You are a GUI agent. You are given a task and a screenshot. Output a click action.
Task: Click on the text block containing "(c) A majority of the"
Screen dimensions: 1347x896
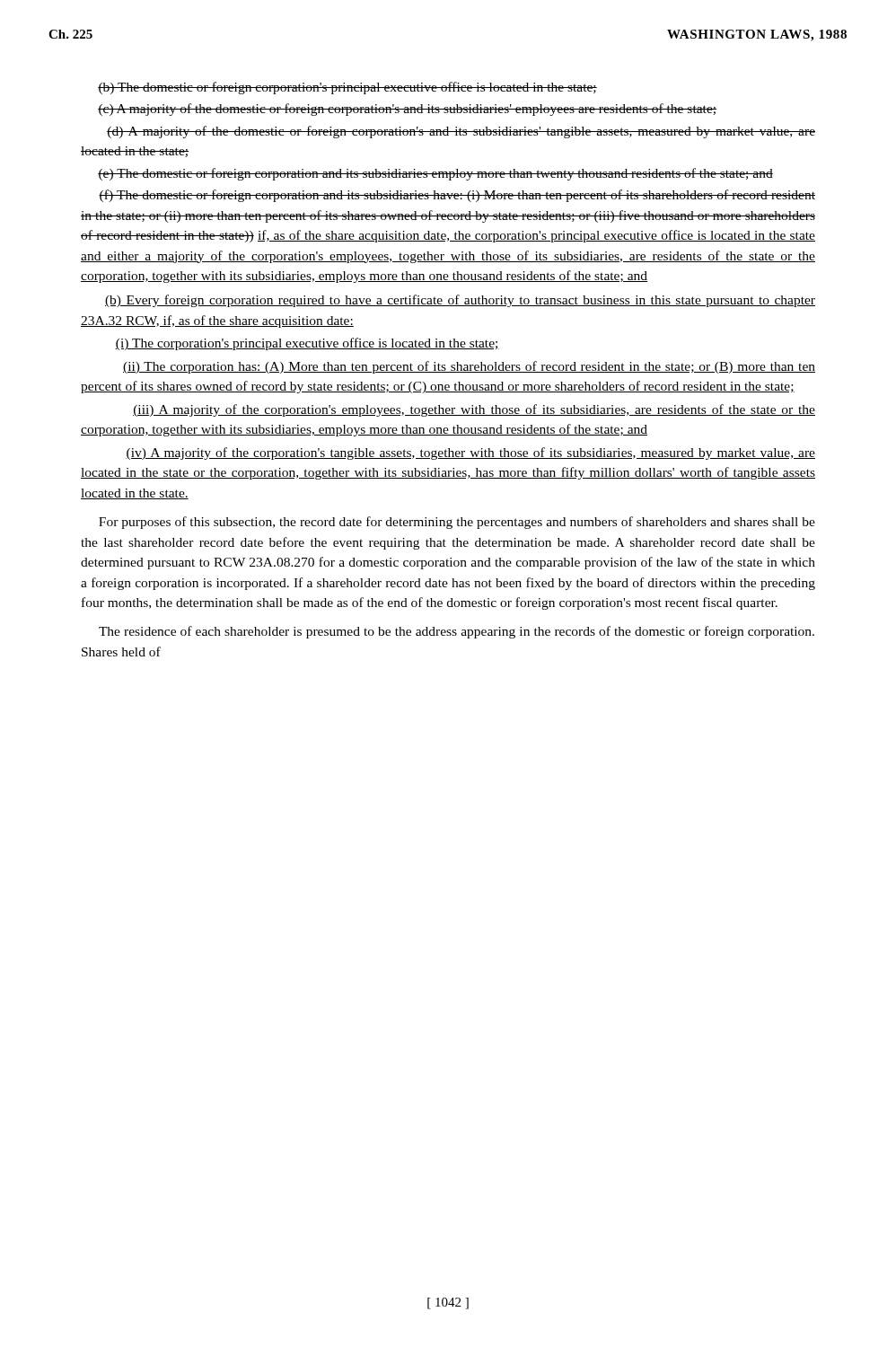[399, 108]
